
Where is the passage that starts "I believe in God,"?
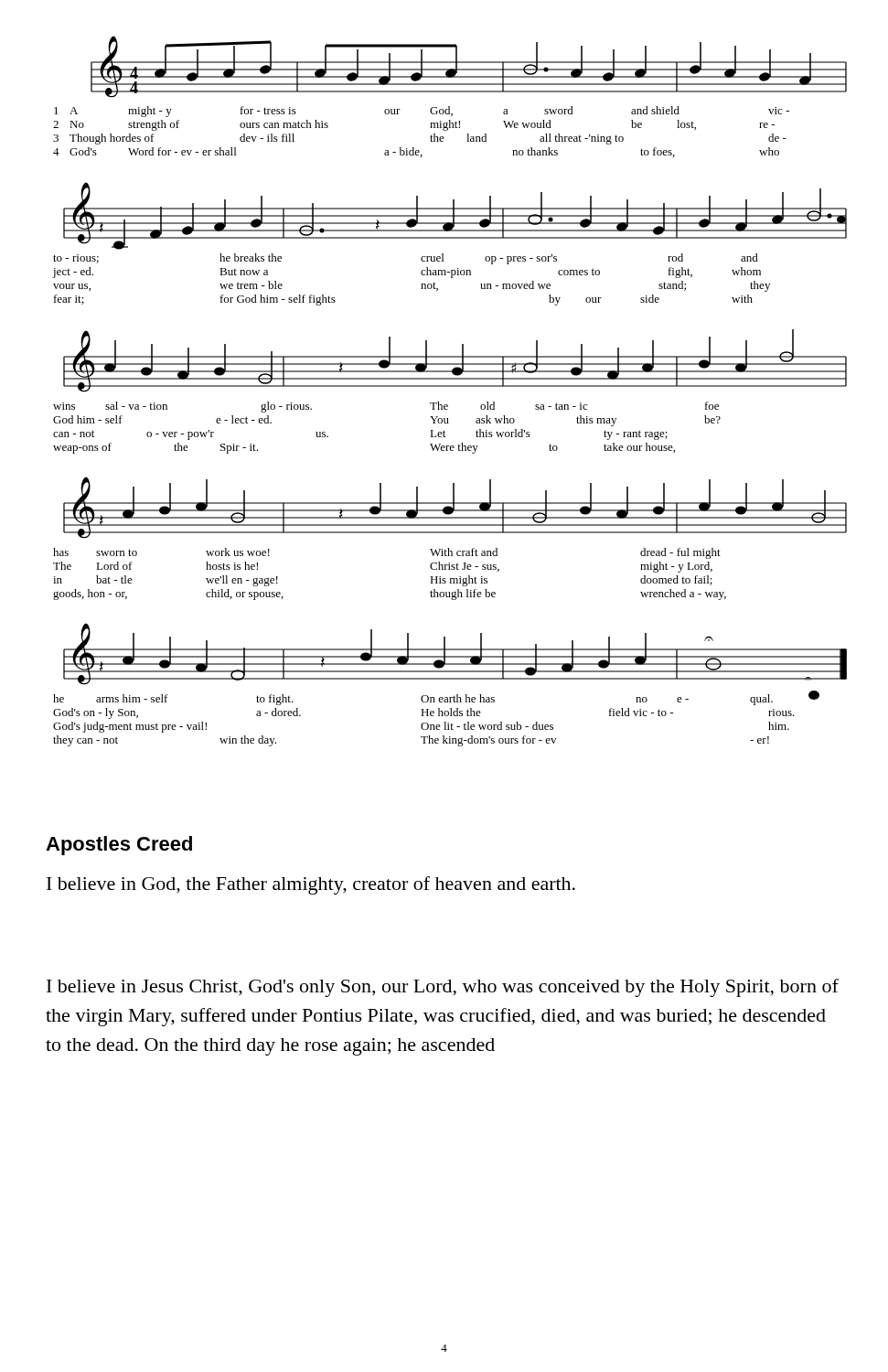tap(311, 883)
